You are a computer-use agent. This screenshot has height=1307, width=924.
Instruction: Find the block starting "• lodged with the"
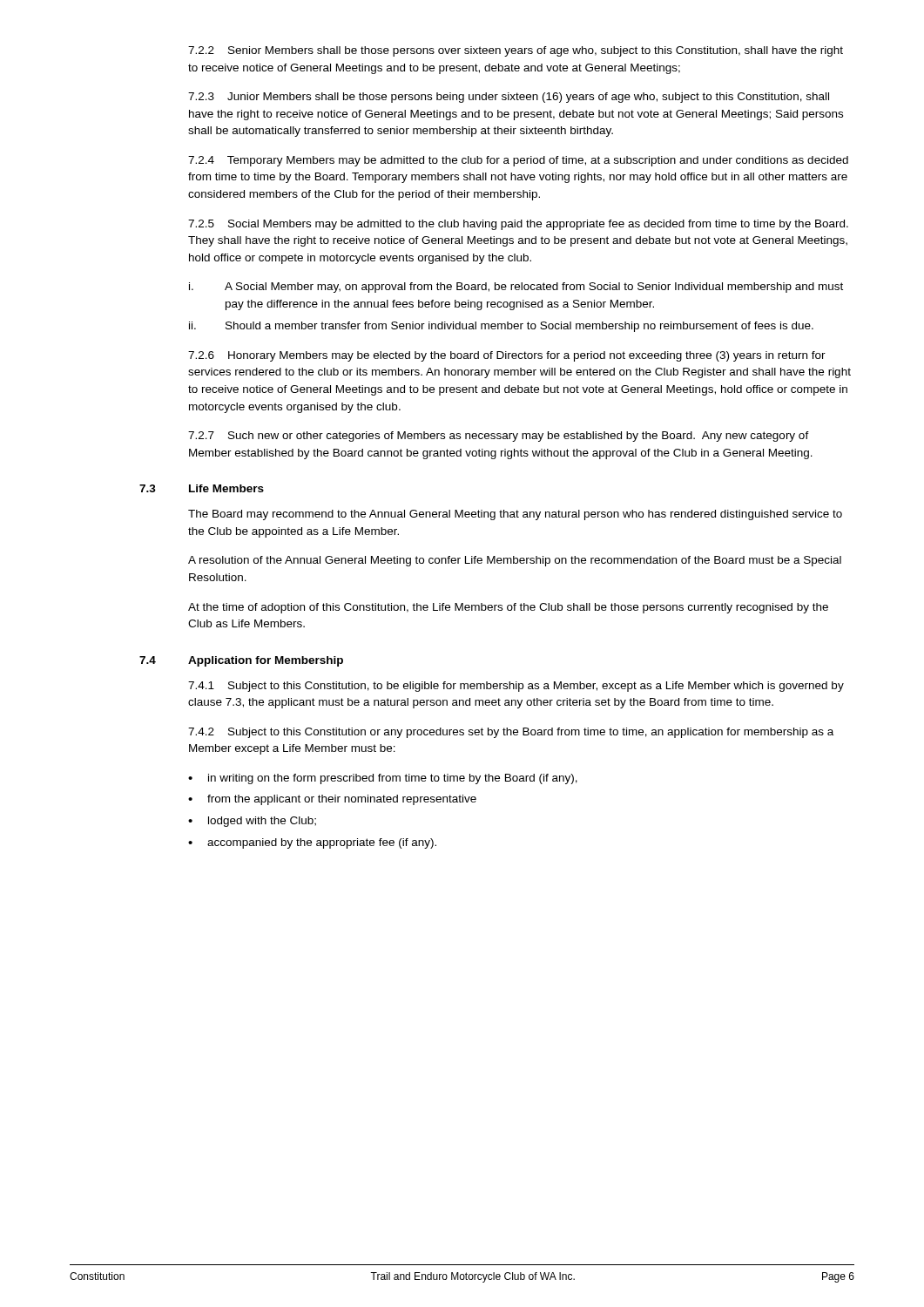253,821
